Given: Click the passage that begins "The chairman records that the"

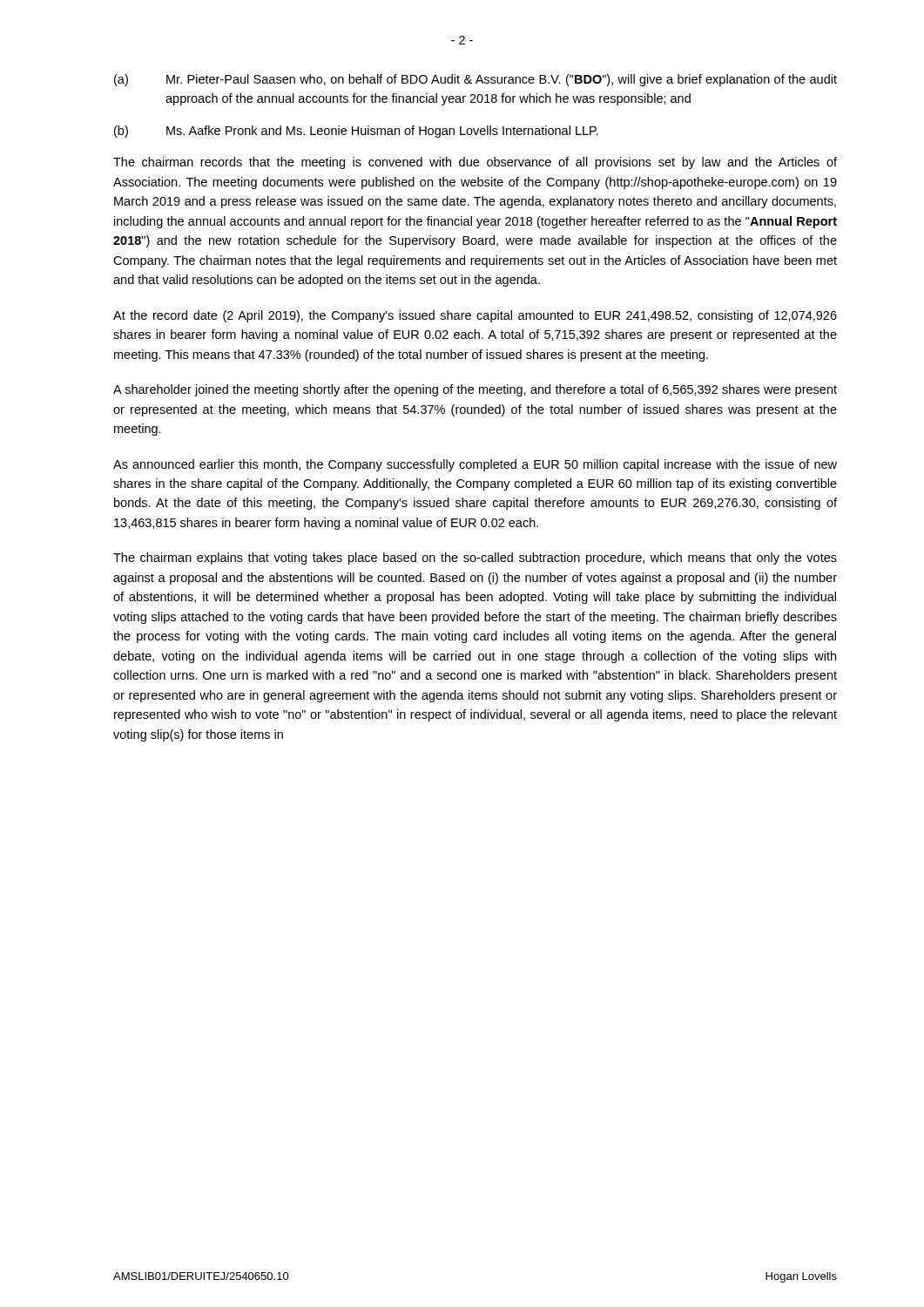Looking at the screenshot, I should tap(475, 221).
